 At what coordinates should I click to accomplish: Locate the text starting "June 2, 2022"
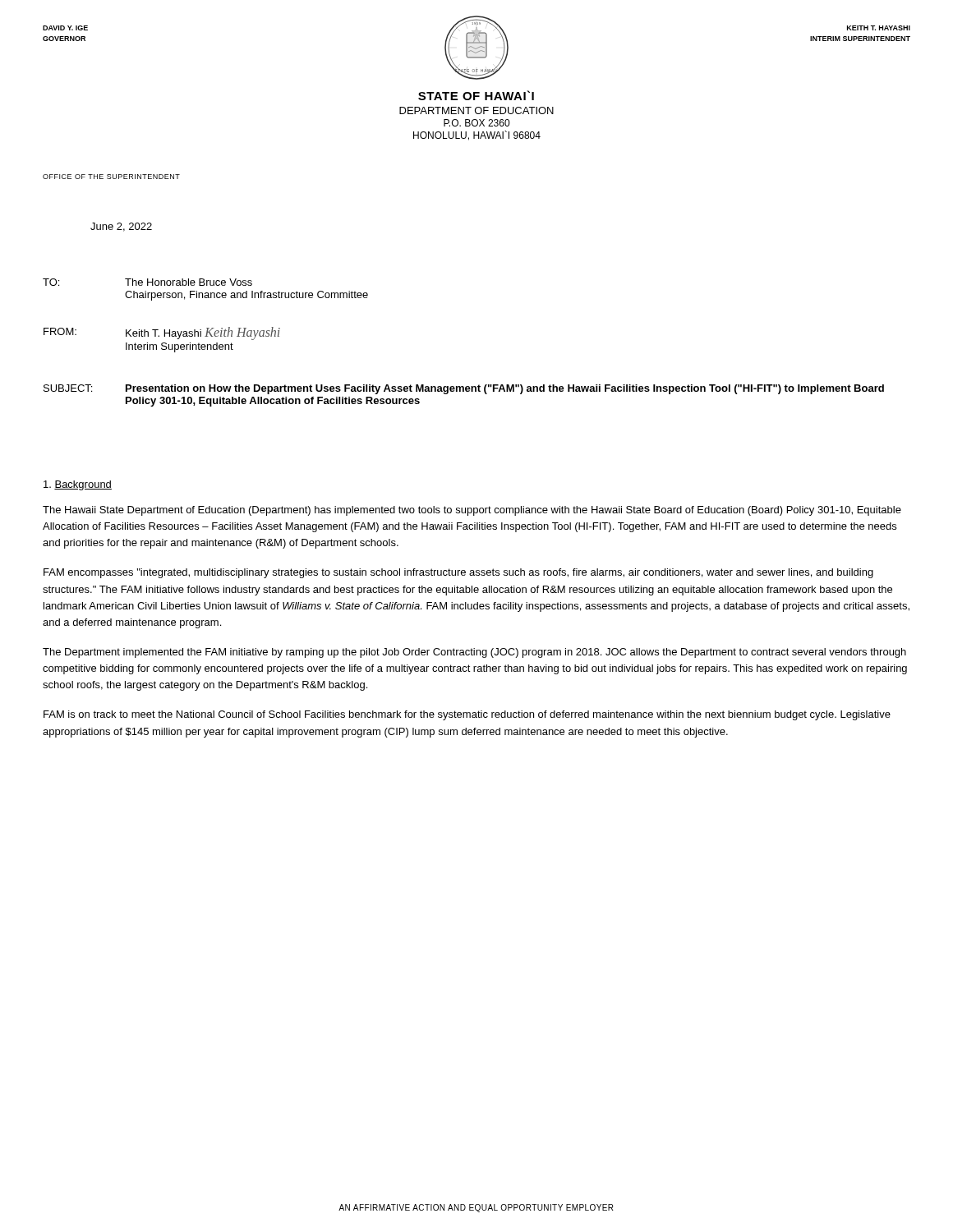121,226
